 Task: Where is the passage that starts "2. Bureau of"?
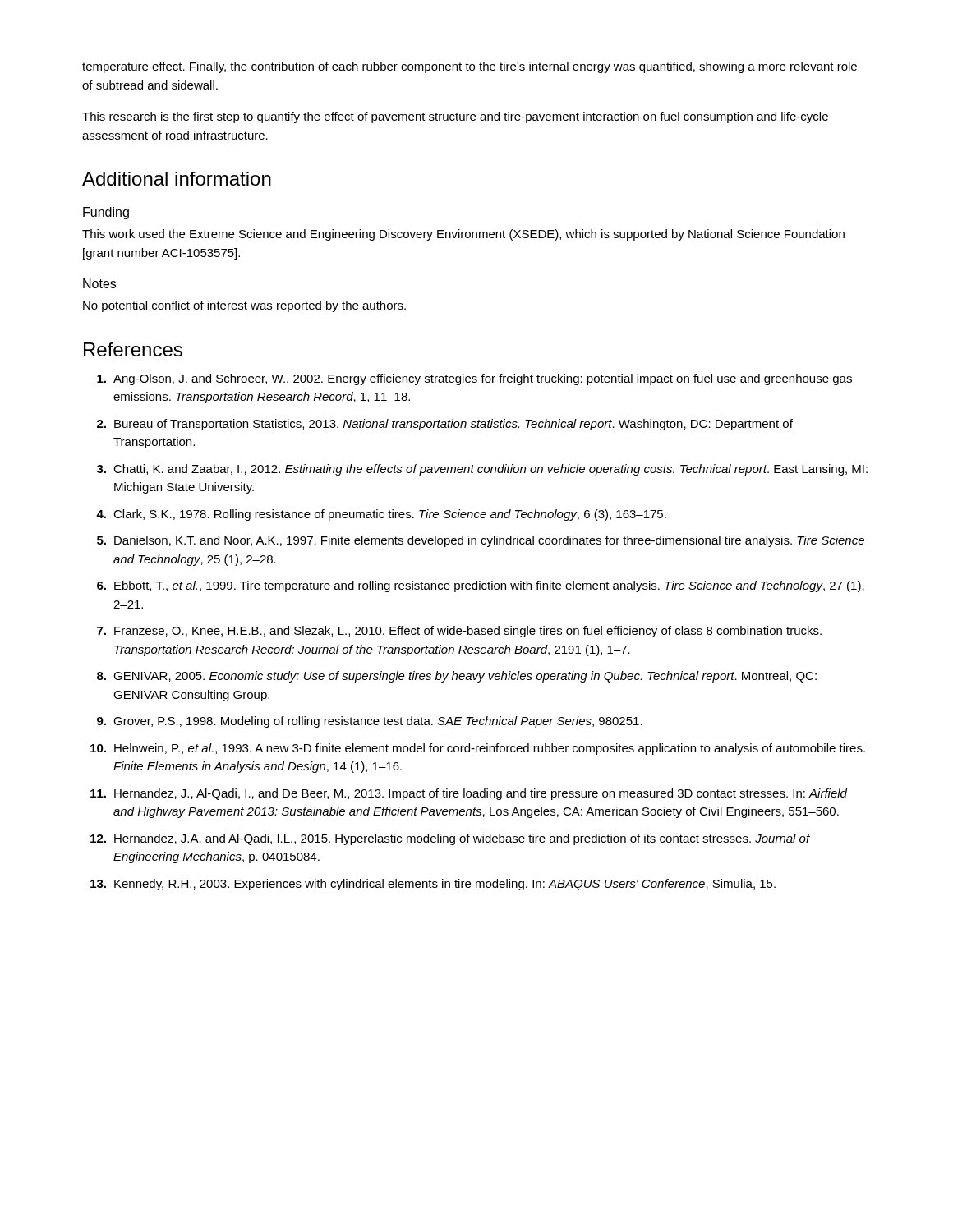click(476, 433)
